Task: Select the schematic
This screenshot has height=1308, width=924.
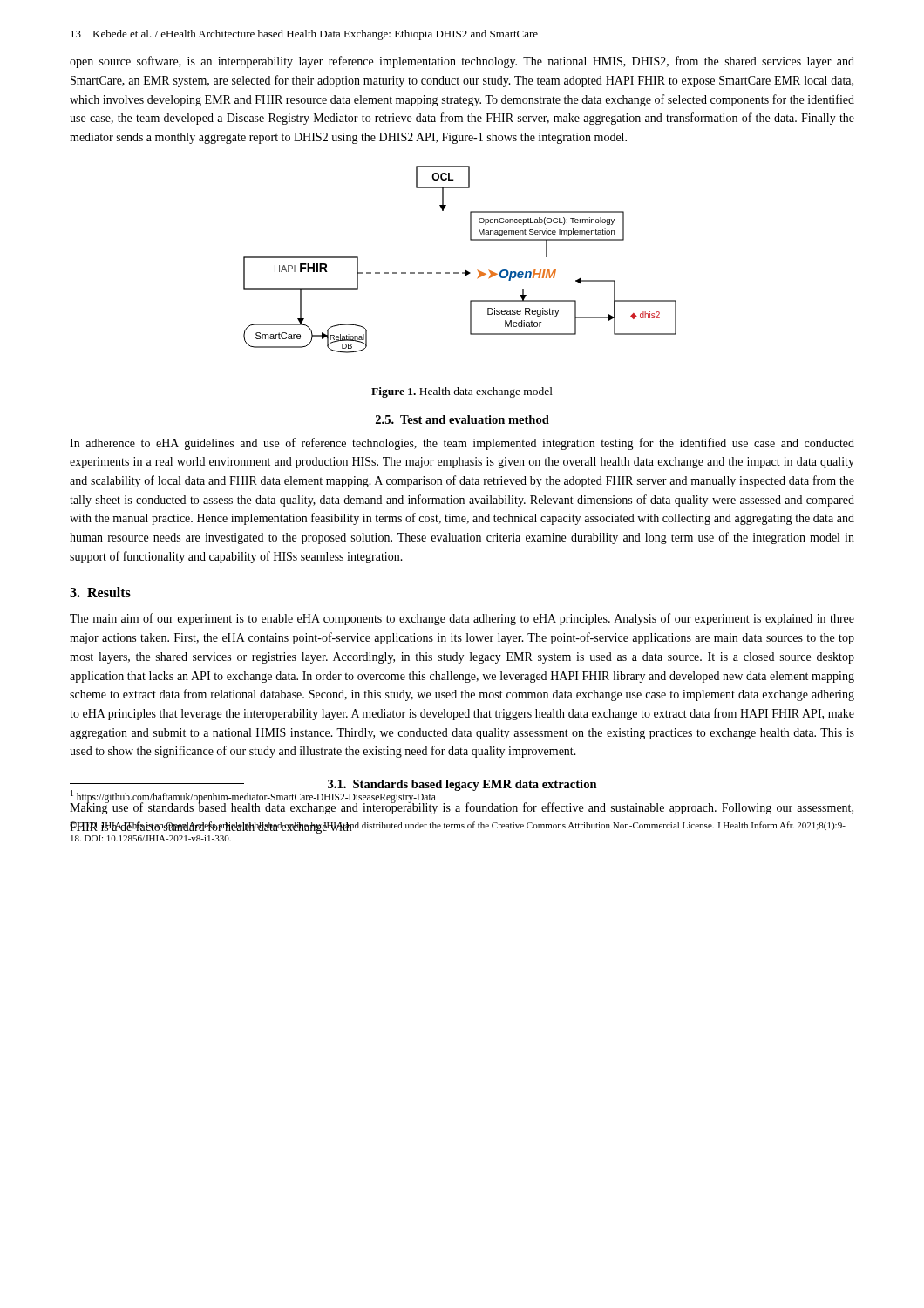Action: click(462, 272)
